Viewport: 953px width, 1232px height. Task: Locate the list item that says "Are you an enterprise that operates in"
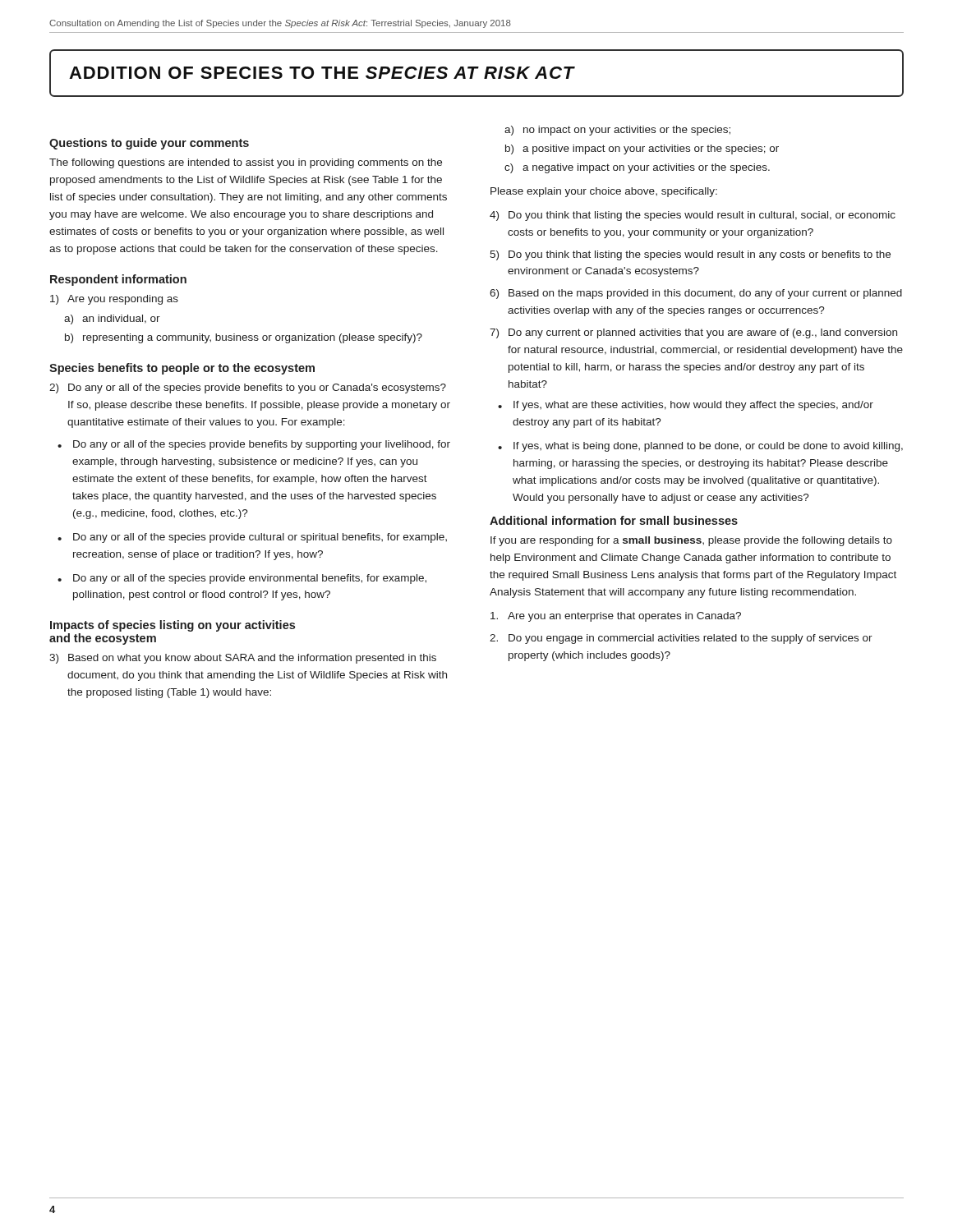[x=616, y=616]
